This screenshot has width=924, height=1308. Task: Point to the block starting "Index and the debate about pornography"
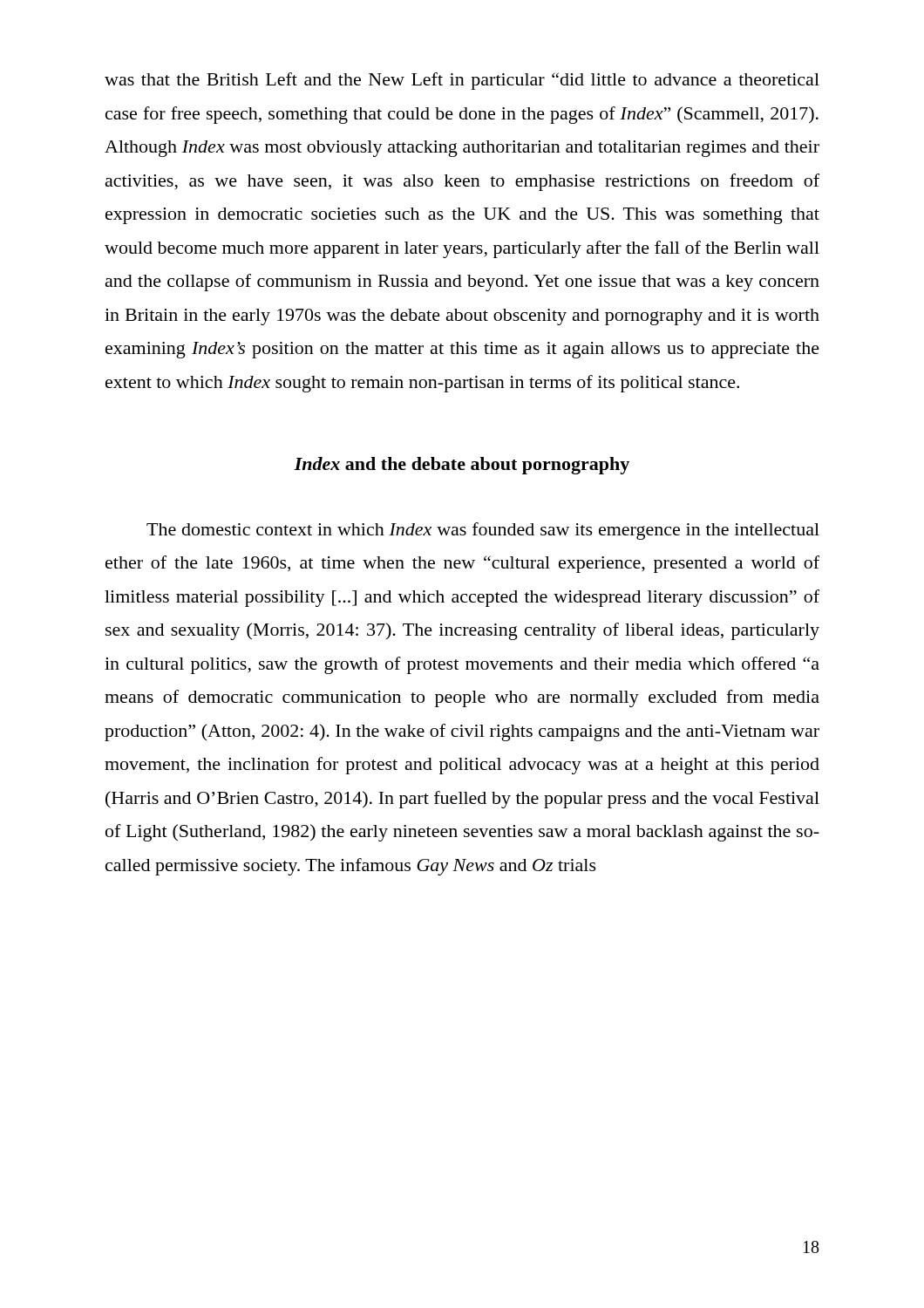[x=462, y=463]
